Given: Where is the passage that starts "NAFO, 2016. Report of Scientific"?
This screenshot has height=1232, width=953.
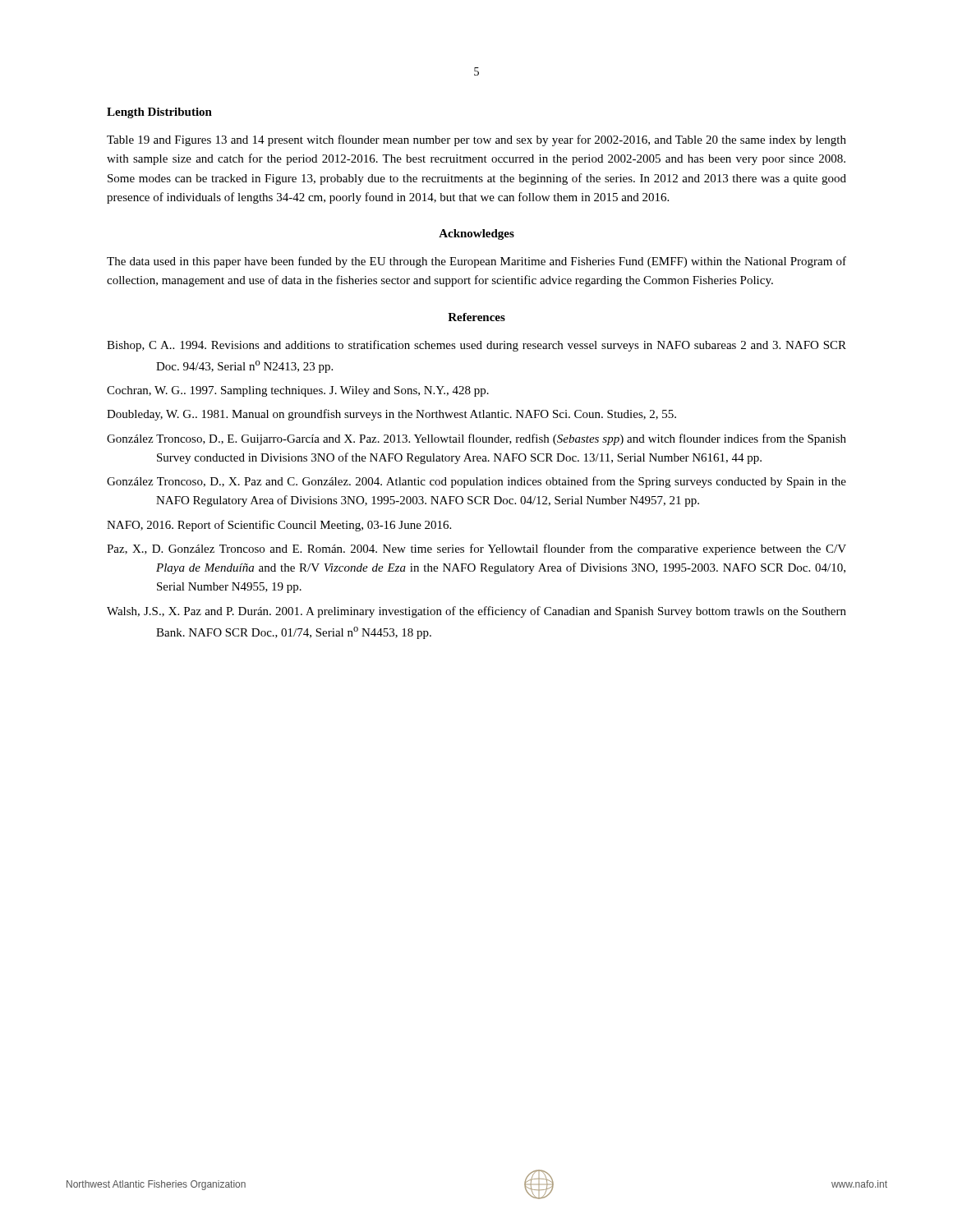Looking at the screenshot, I should coord(280,524).
